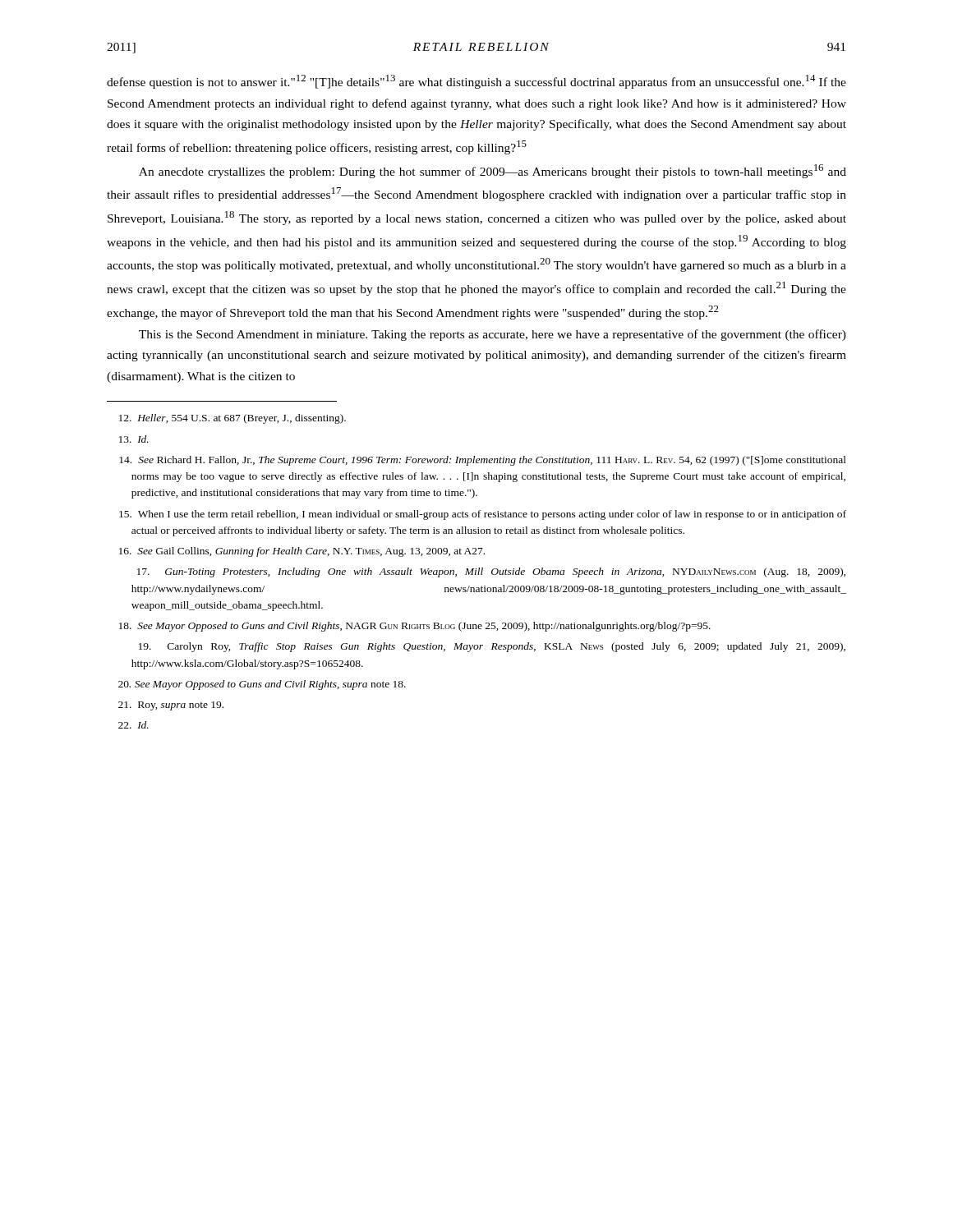The height and width of the screenshot is (1232, 953).
Task: Click the passage that begins "See Gail Collins,"
Action: (296, 551)
